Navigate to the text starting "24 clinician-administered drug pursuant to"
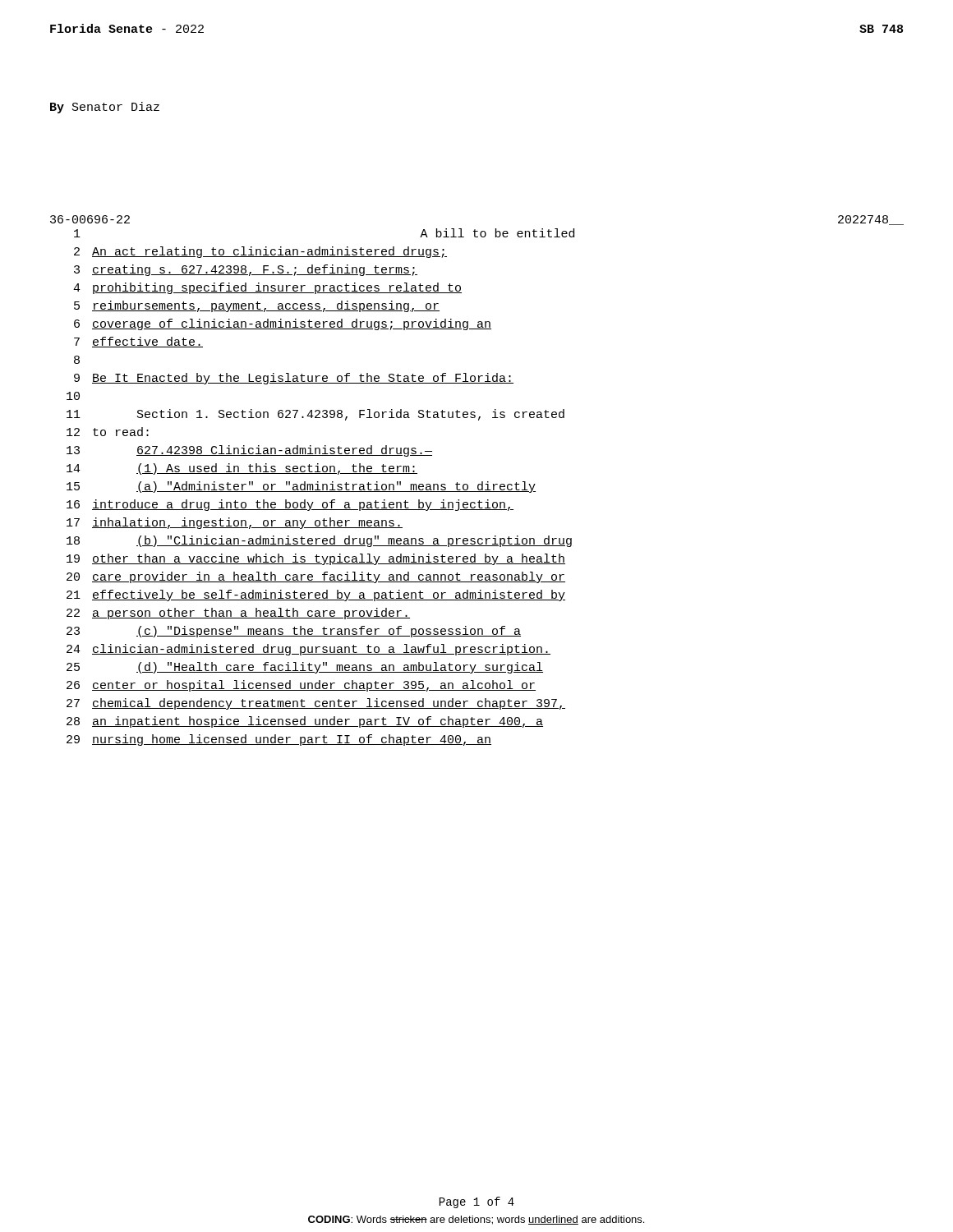 click(476, 650)
